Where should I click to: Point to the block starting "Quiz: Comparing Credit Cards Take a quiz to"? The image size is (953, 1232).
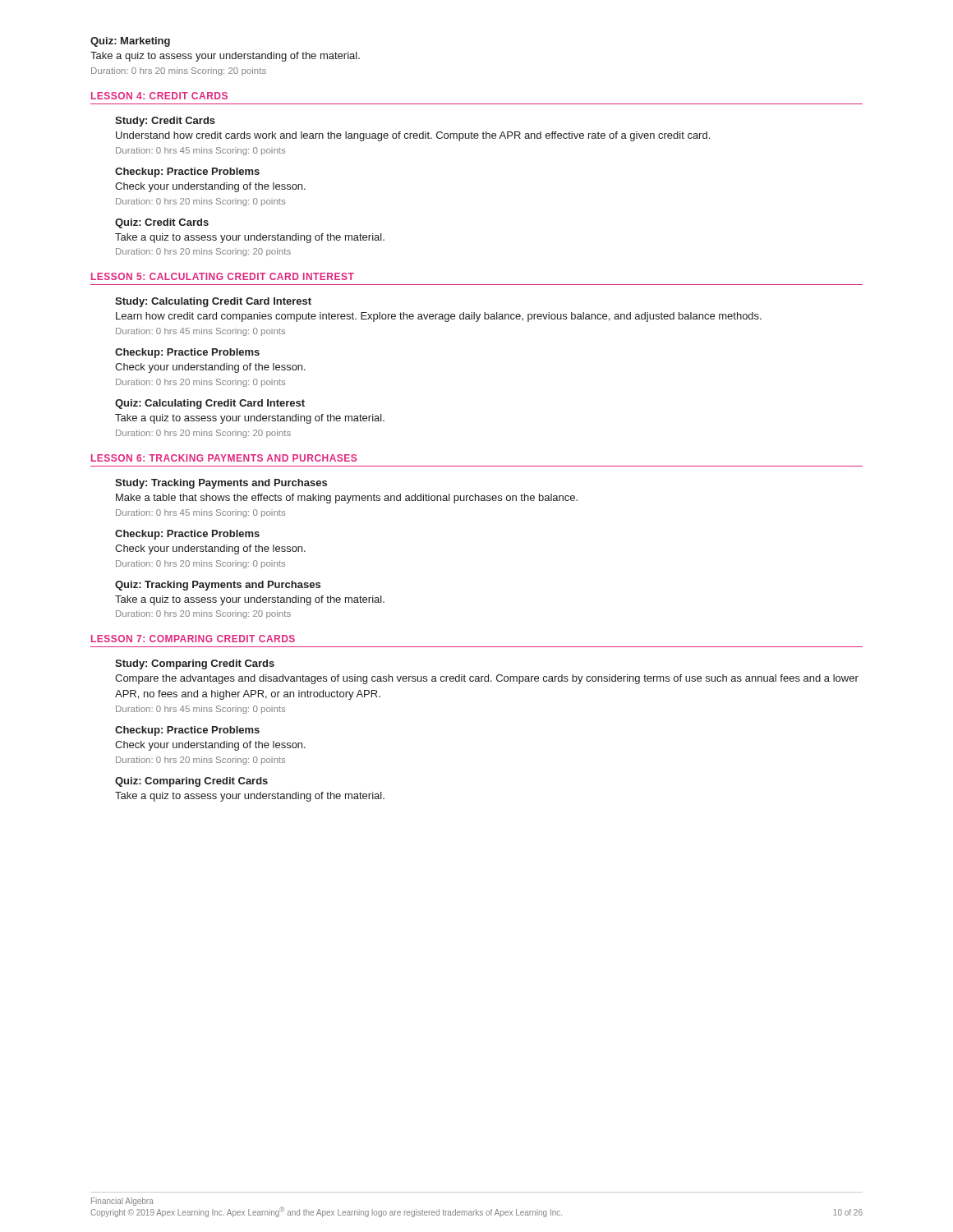pyautogui.click(x=191, y=782)
